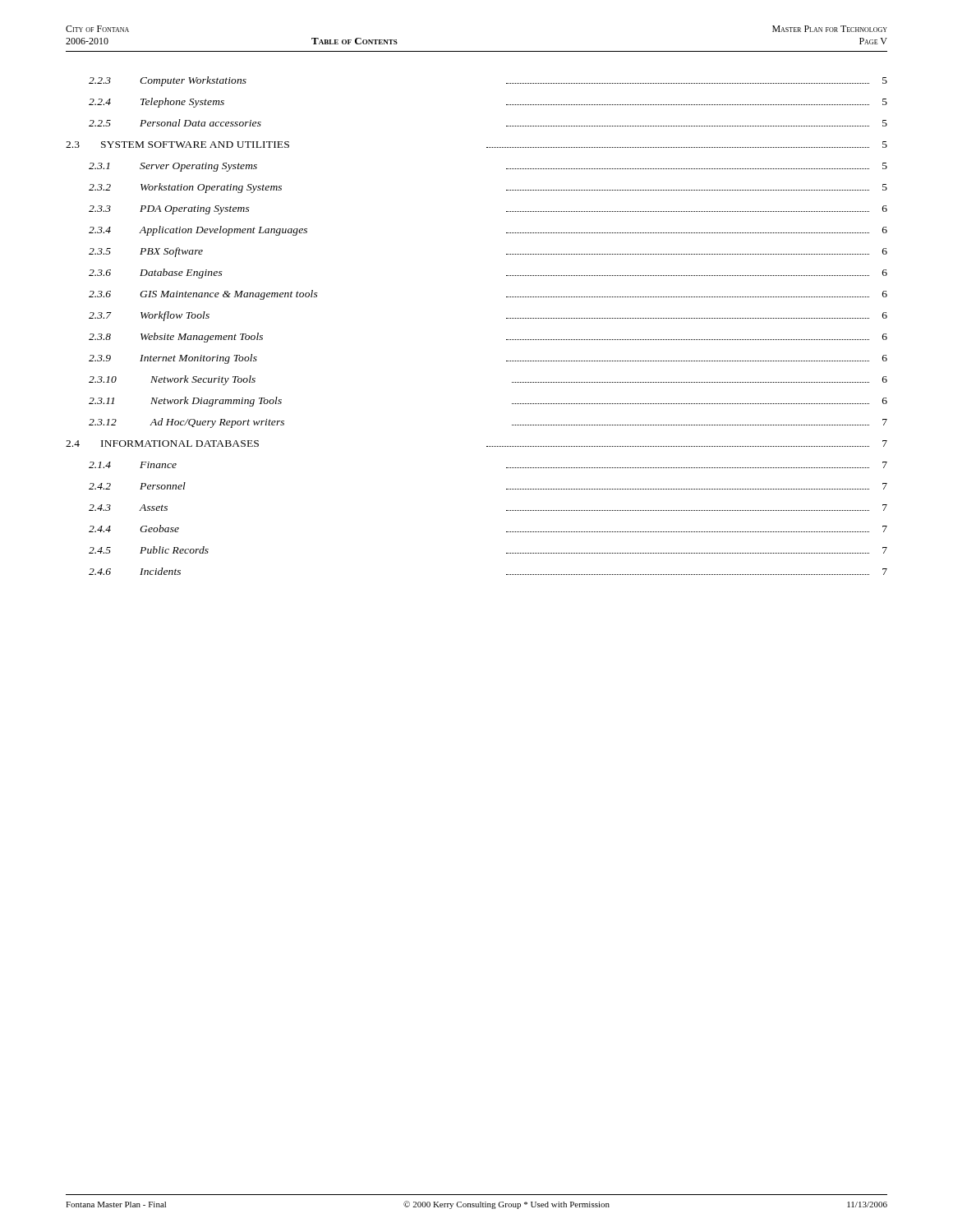Point to the block beginning "2.3.5 PBX Software"
The image size is (953, 1232).
(101, 252)
